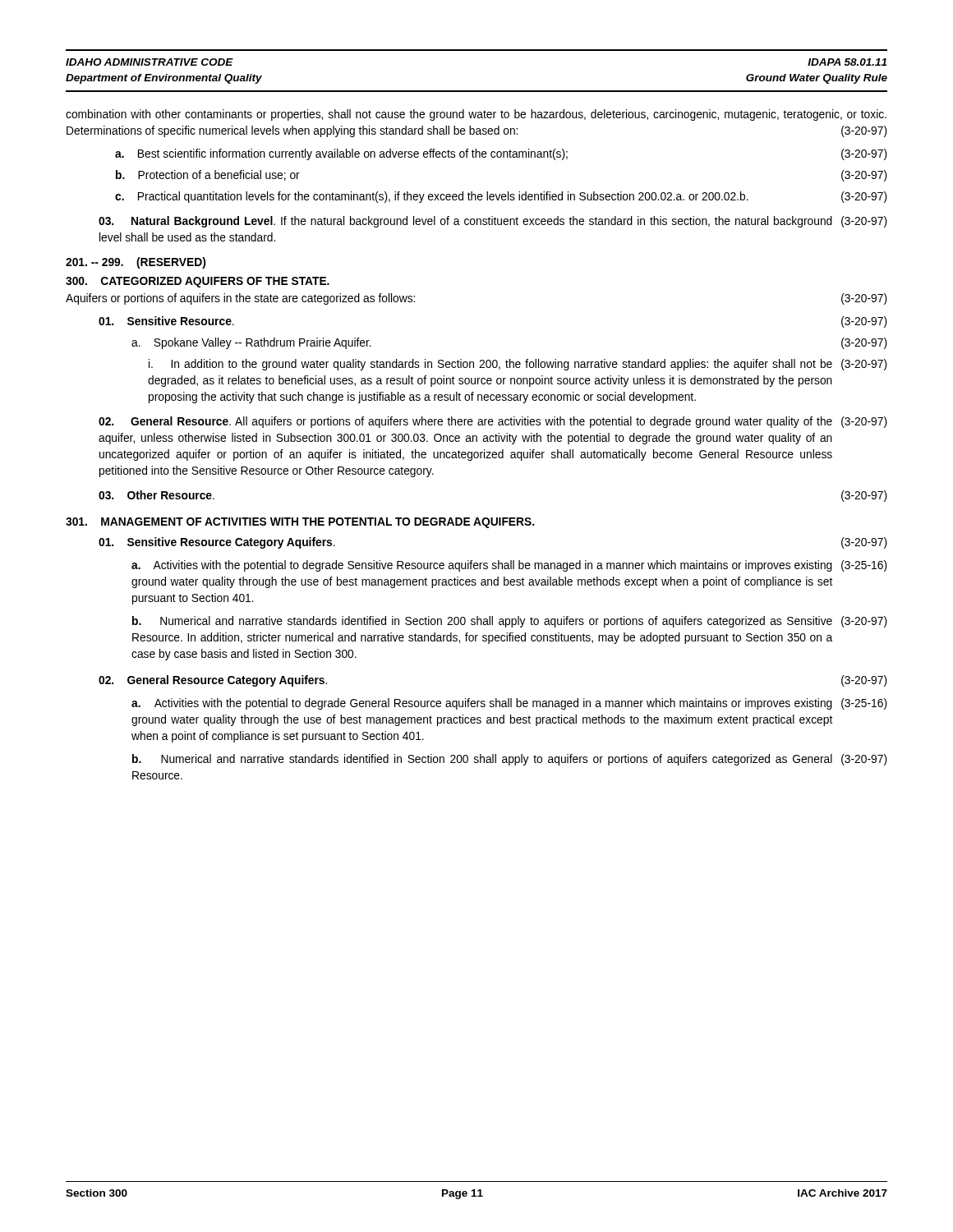953x1232 pixels.
Task: Locate the text starting "Aquifers or portions of aquifers in the state"
Action: click(240, 299)
